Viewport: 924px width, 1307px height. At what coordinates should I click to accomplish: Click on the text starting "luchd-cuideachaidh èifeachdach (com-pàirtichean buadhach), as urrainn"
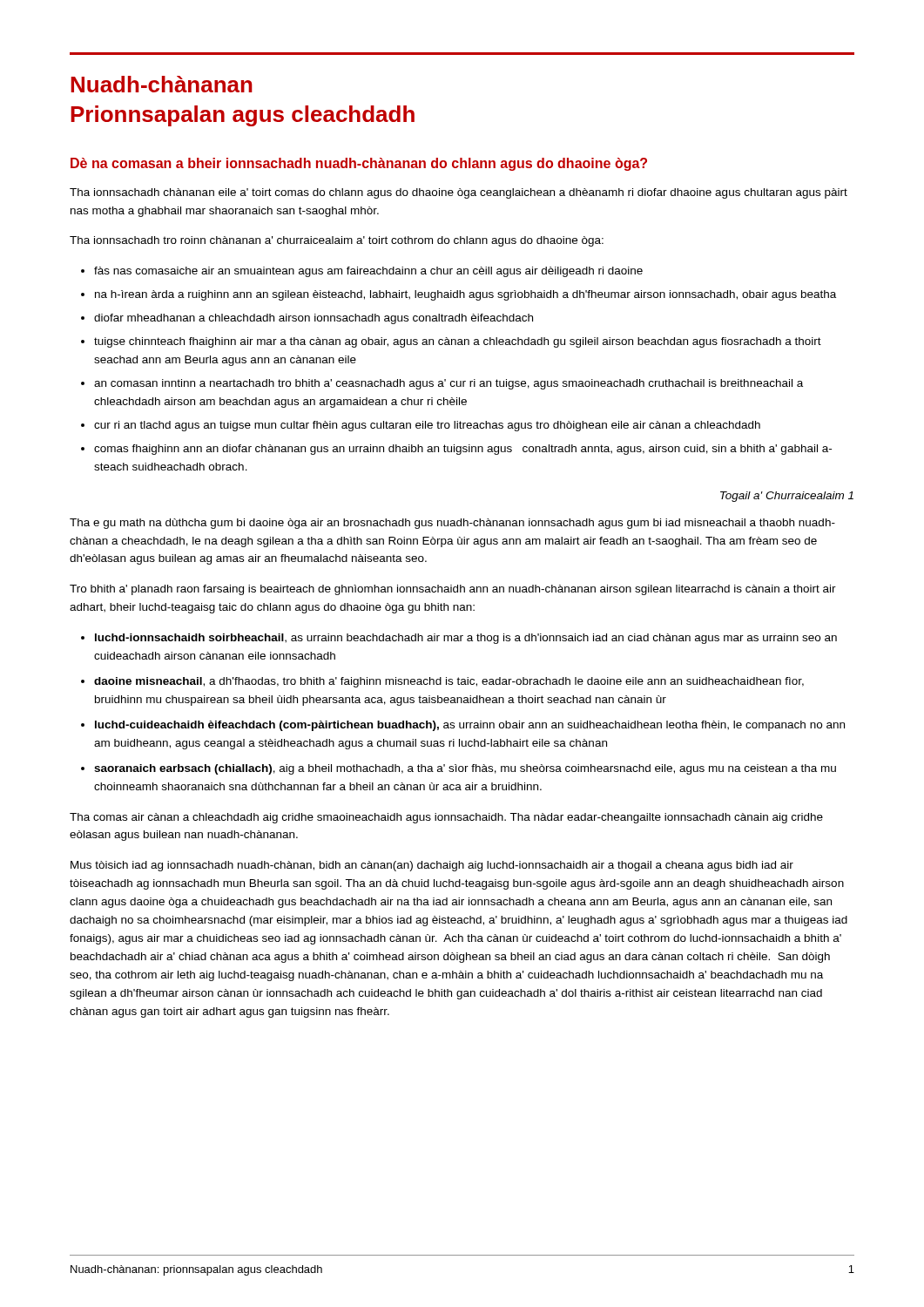(470, 733)
